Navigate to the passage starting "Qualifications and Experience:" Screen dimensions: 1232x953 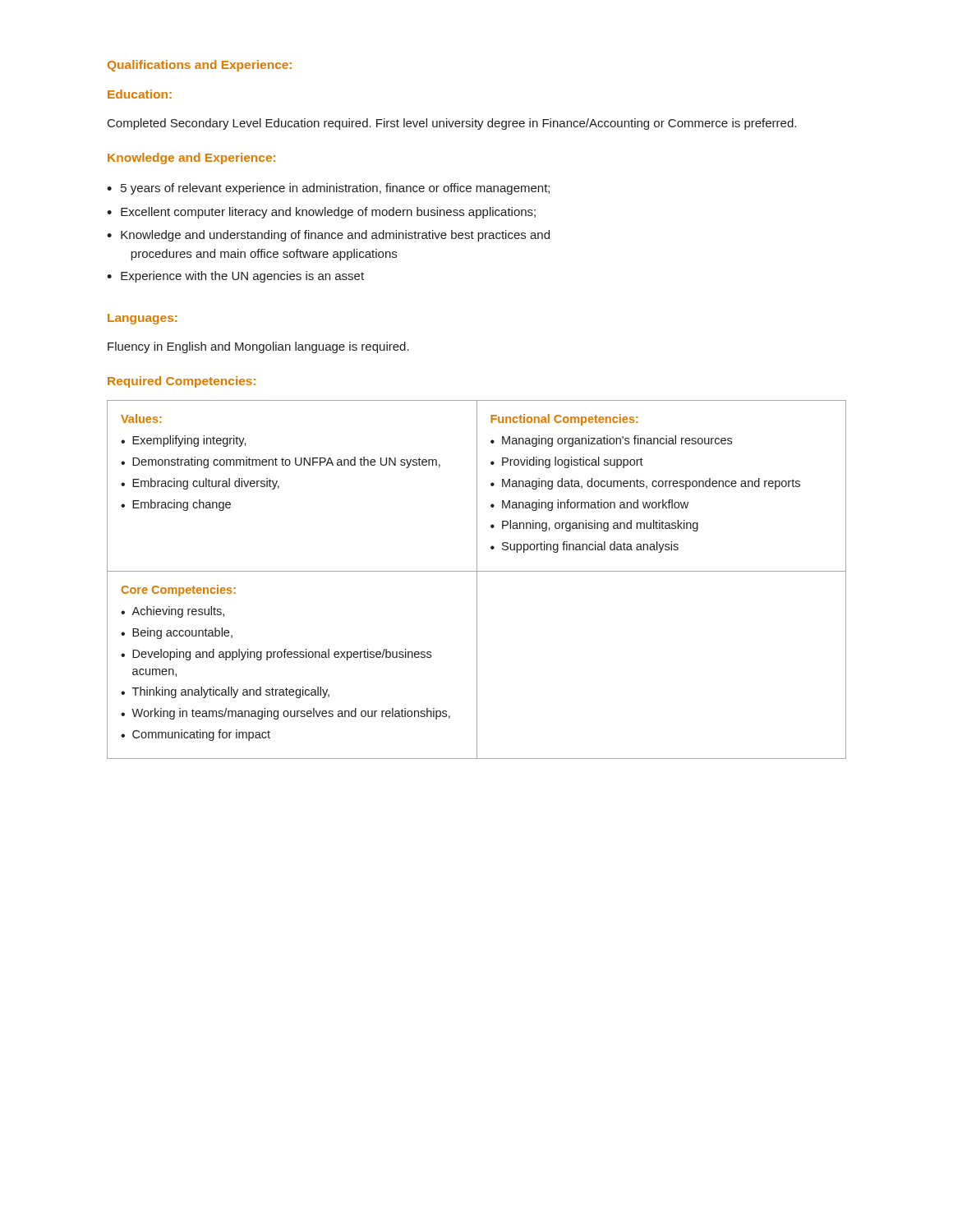click(x=200, y=64)
